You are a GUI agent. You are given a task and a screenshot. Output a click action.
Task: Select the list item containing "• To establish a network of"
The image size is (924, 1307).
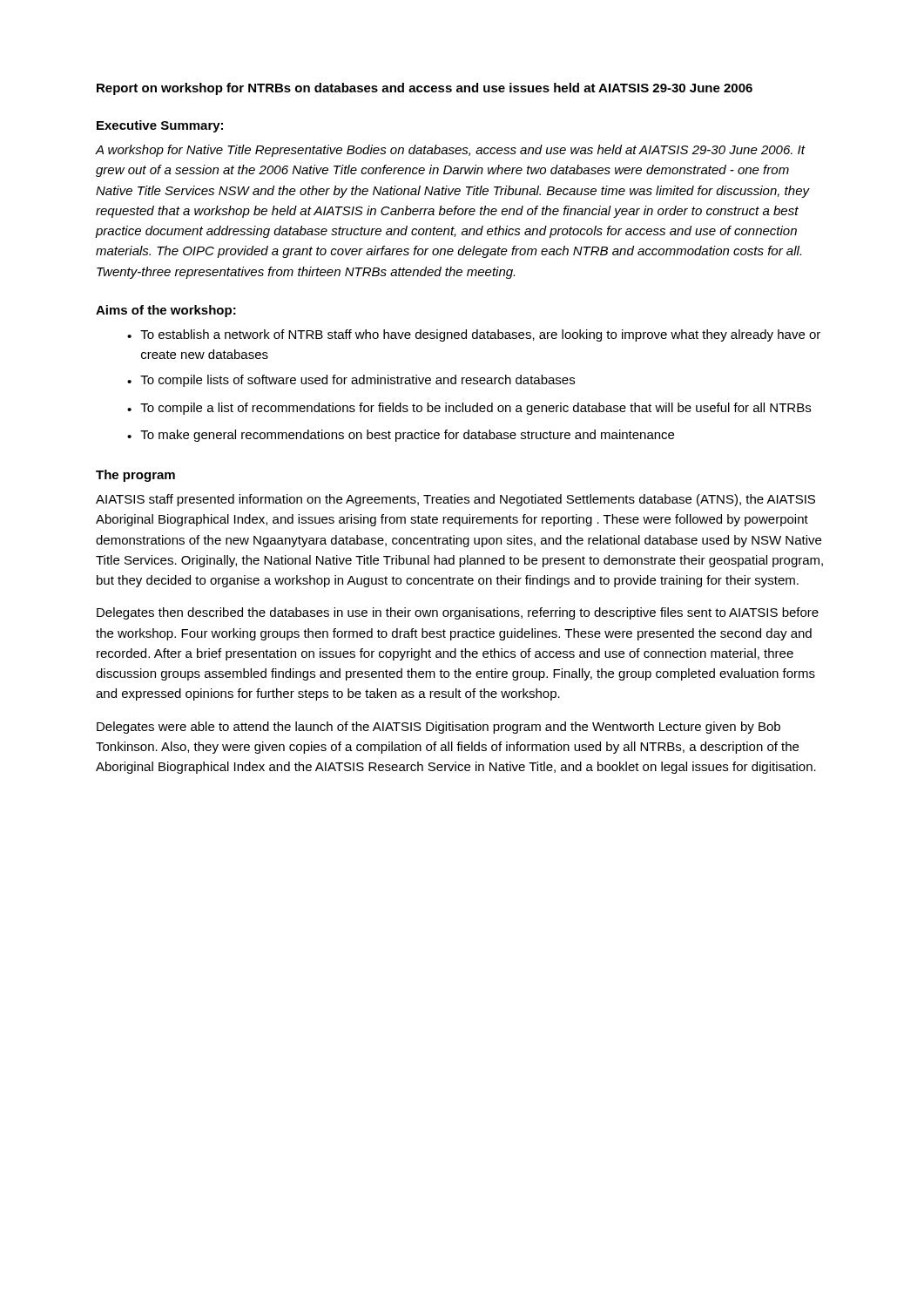[478, 344]
